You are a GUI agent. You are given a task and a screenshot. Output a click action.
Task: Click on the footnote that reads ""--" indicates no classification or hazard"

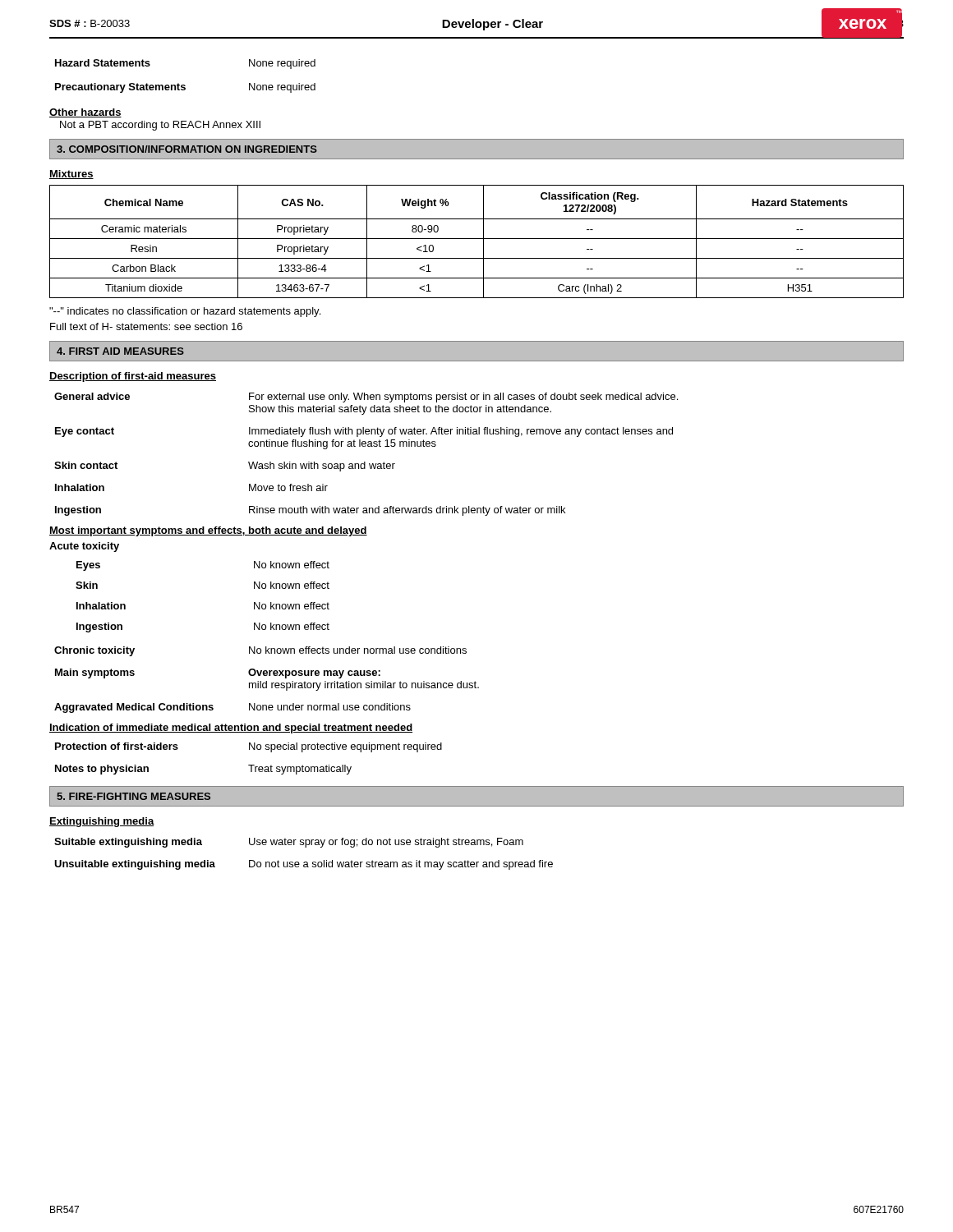185,311
